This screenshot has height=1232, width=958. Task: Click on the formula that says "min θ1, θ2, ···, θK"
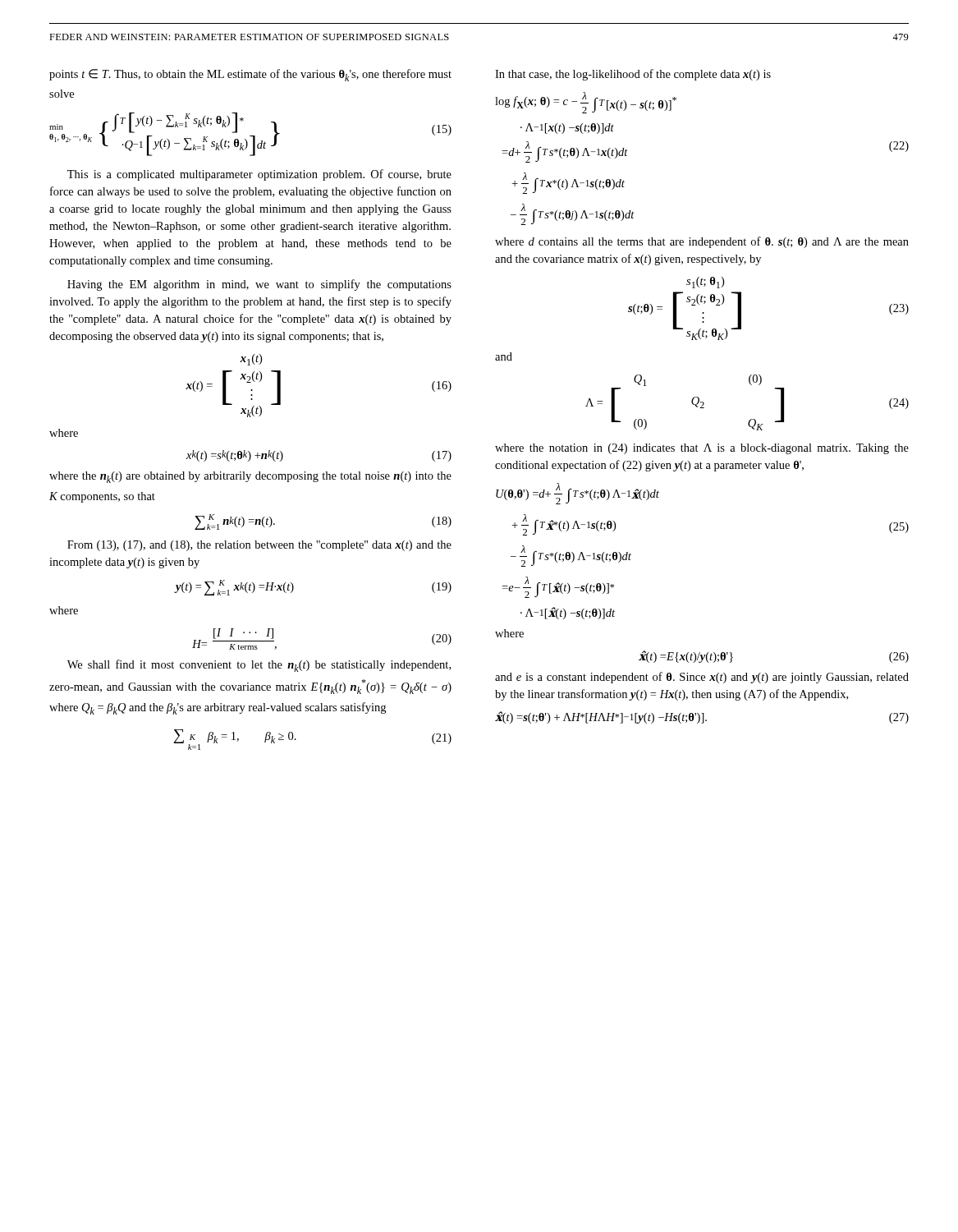(x=250, y=134)
